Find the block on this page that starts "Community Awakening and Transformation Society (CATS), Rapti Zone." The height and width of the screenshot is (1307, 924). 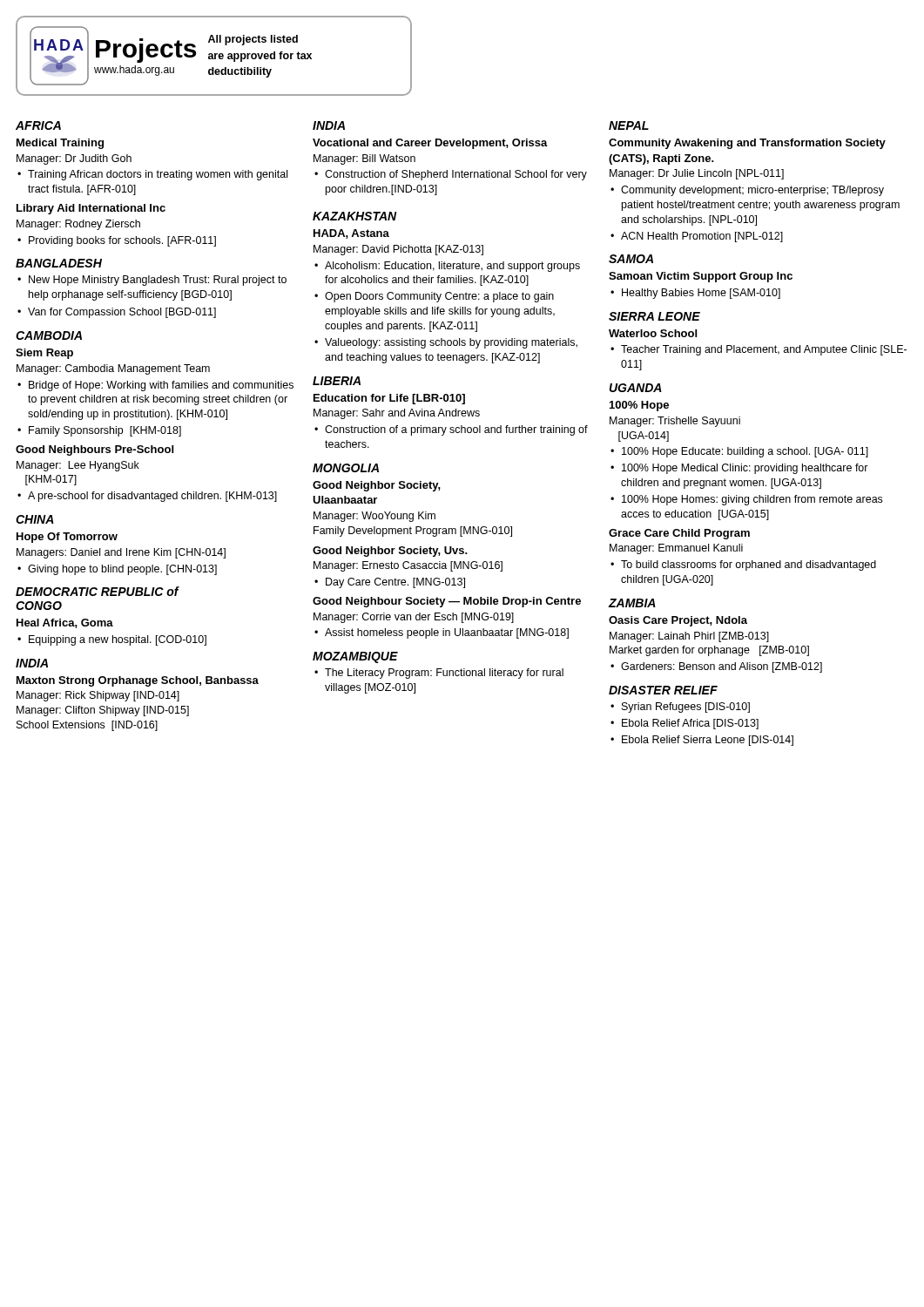pos(759,189)
